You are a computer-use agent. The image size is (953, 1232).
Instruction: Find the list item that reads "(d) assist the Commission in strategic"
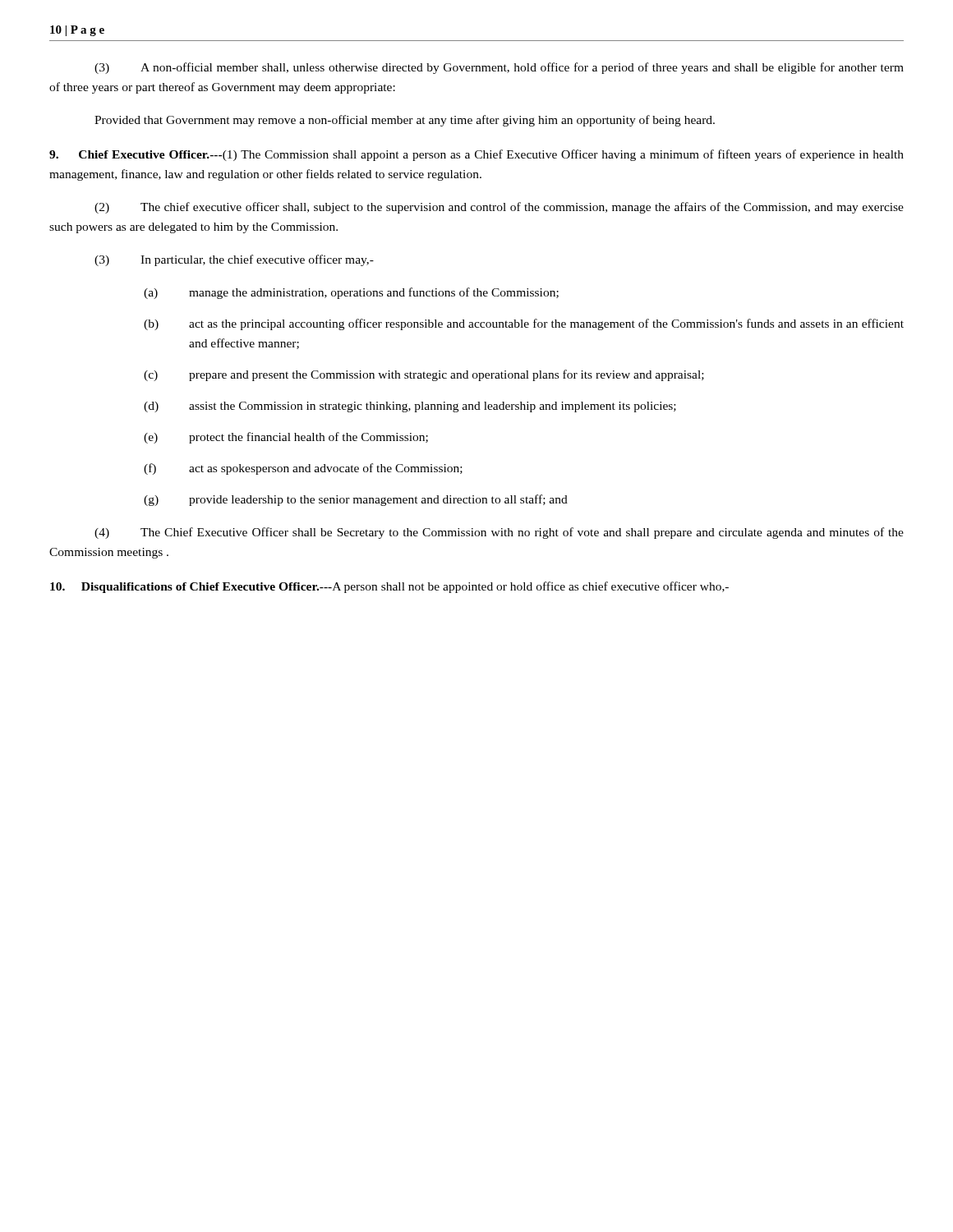(410, 406)
